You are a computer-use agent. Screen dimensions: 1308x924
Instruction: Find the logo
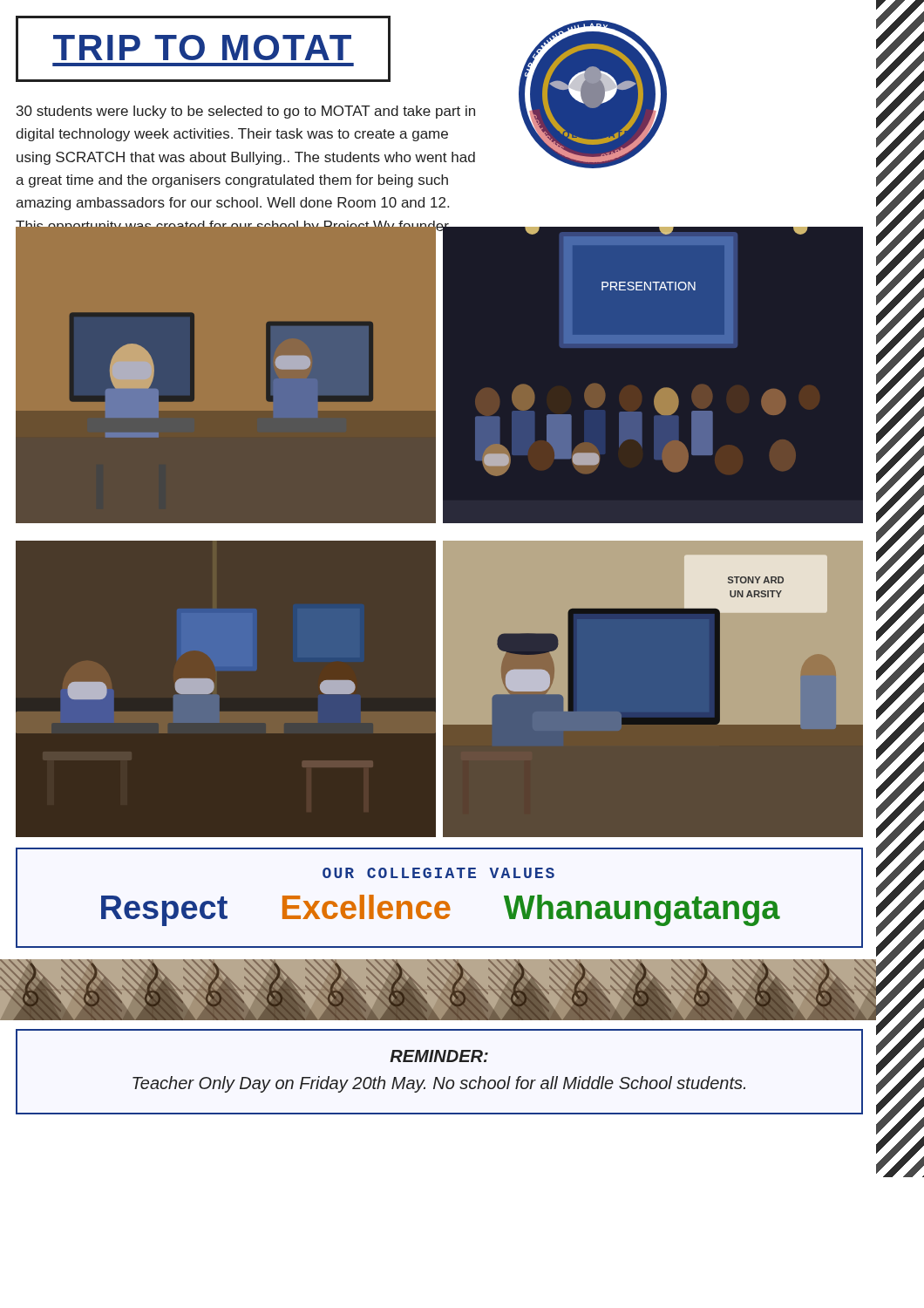click(597, 94)
